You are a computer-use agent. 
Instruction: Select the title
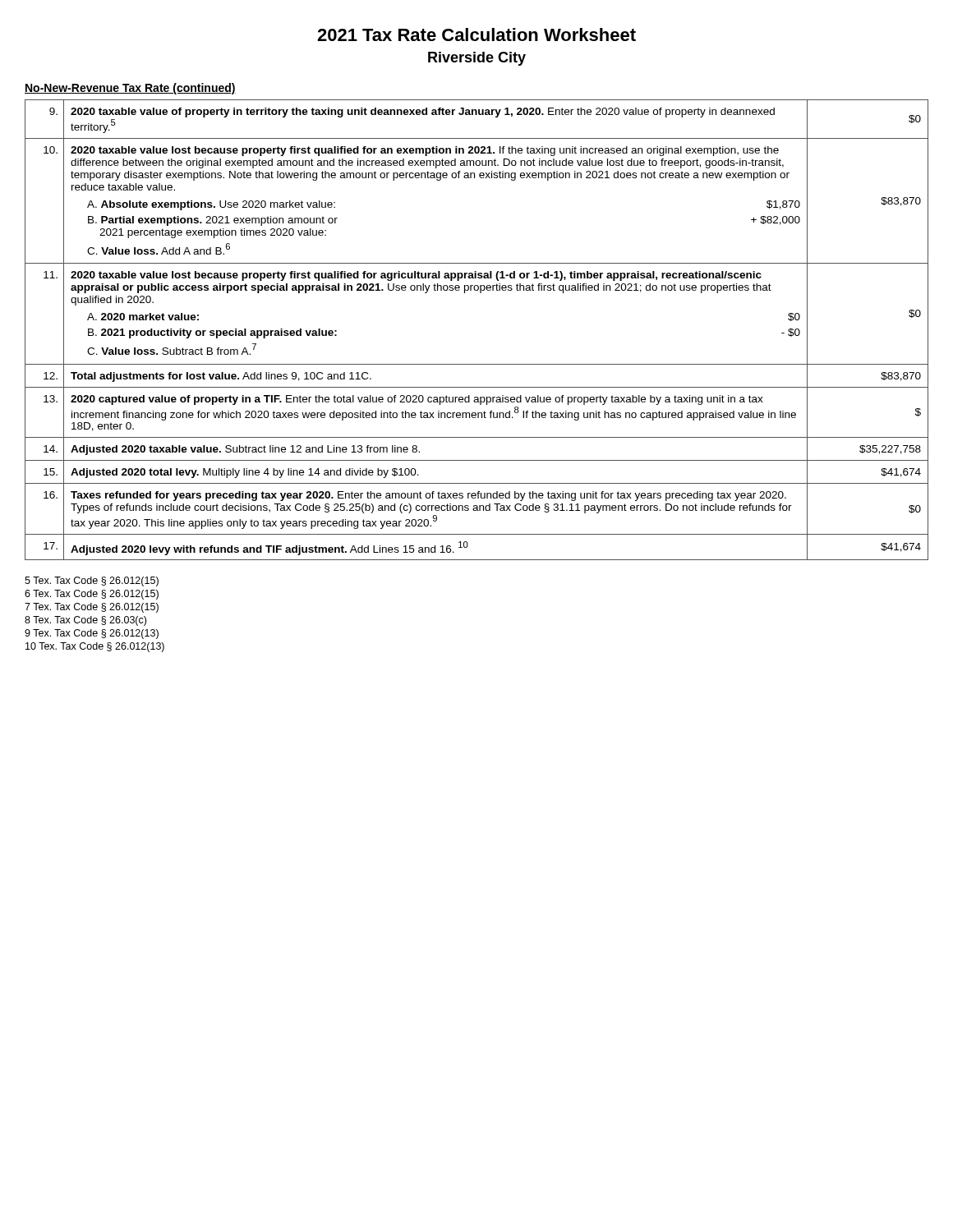click(476, 46)
